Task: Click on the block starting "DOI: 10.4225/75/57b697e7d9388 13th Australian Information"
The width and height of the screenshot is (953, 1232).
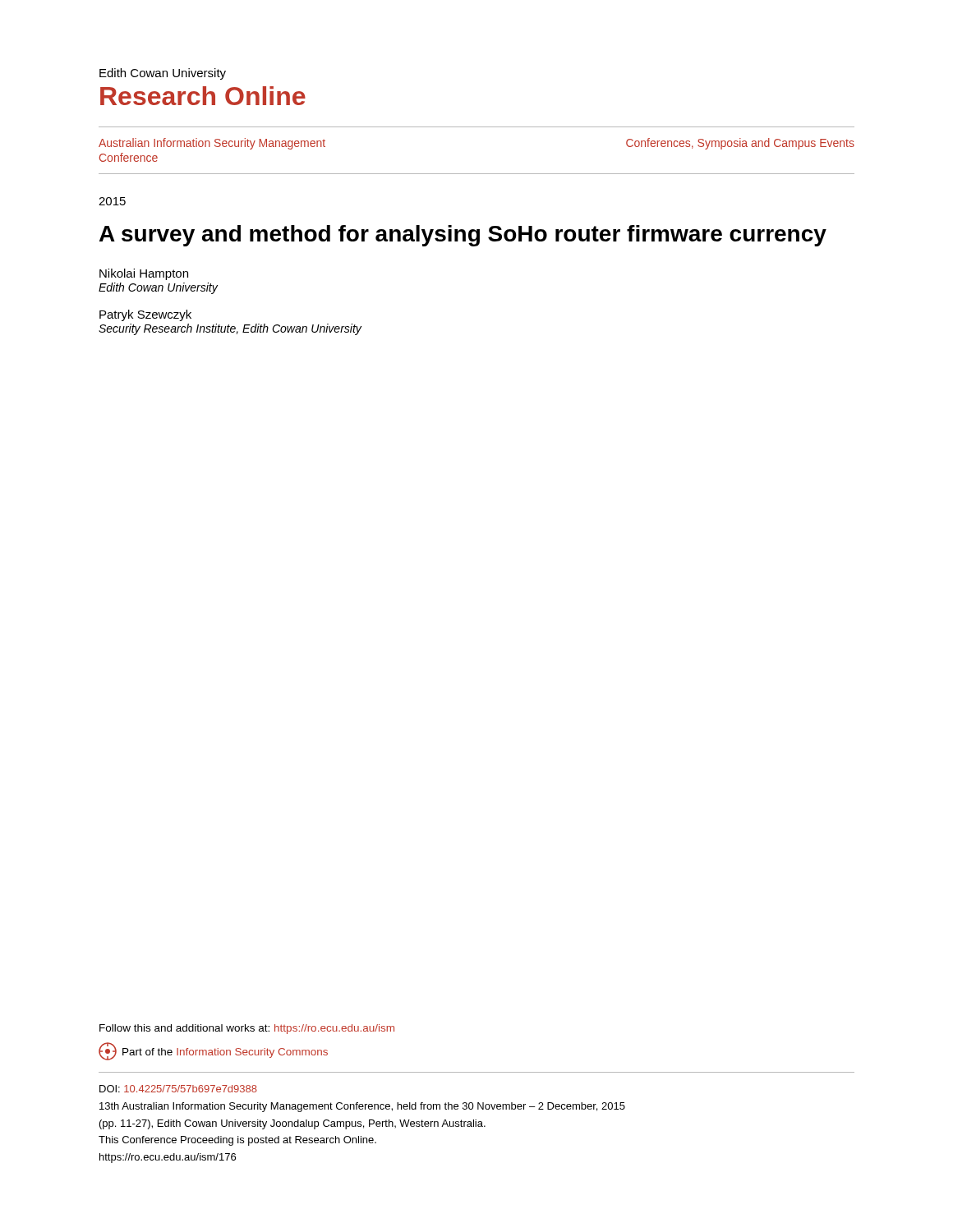Action: [x=362, y=1123]
